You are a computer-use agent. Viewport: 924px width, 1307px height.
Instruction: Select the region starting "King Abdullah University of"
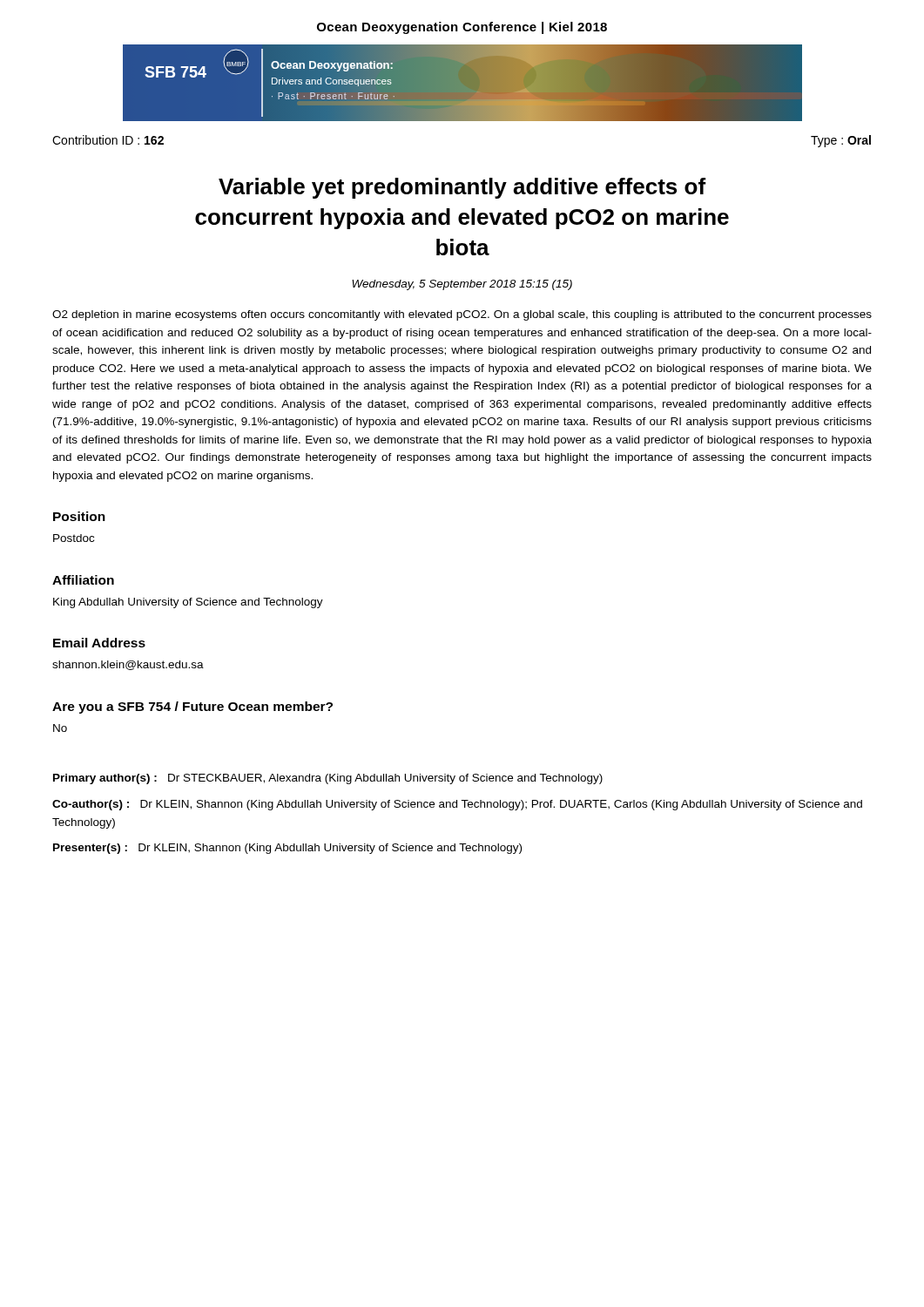pyautogui.click(x=187, y=602)
